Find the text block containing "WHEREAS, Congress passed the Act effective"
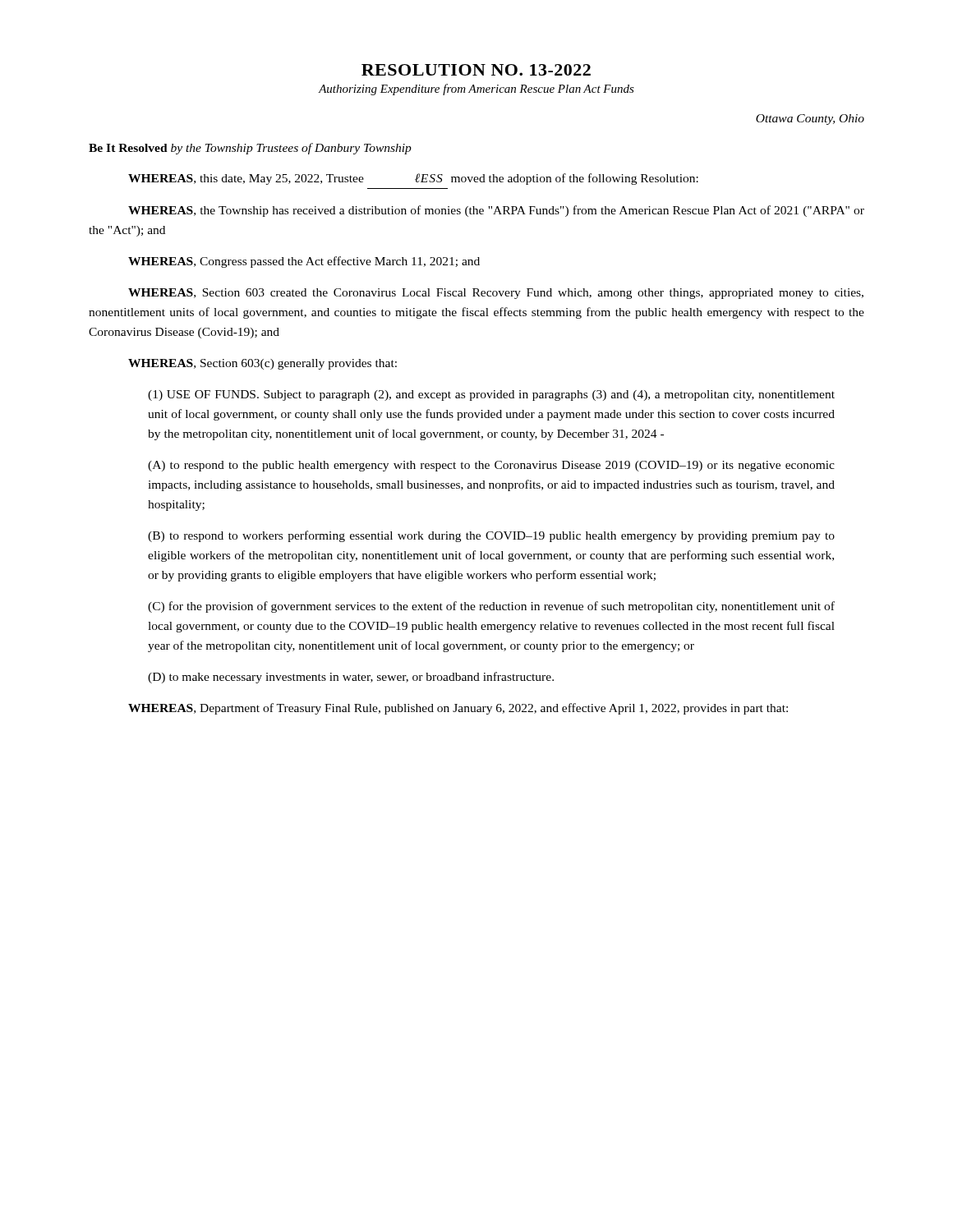The height and width of the screenshot is (1232, 953). (x=304, y=261)
